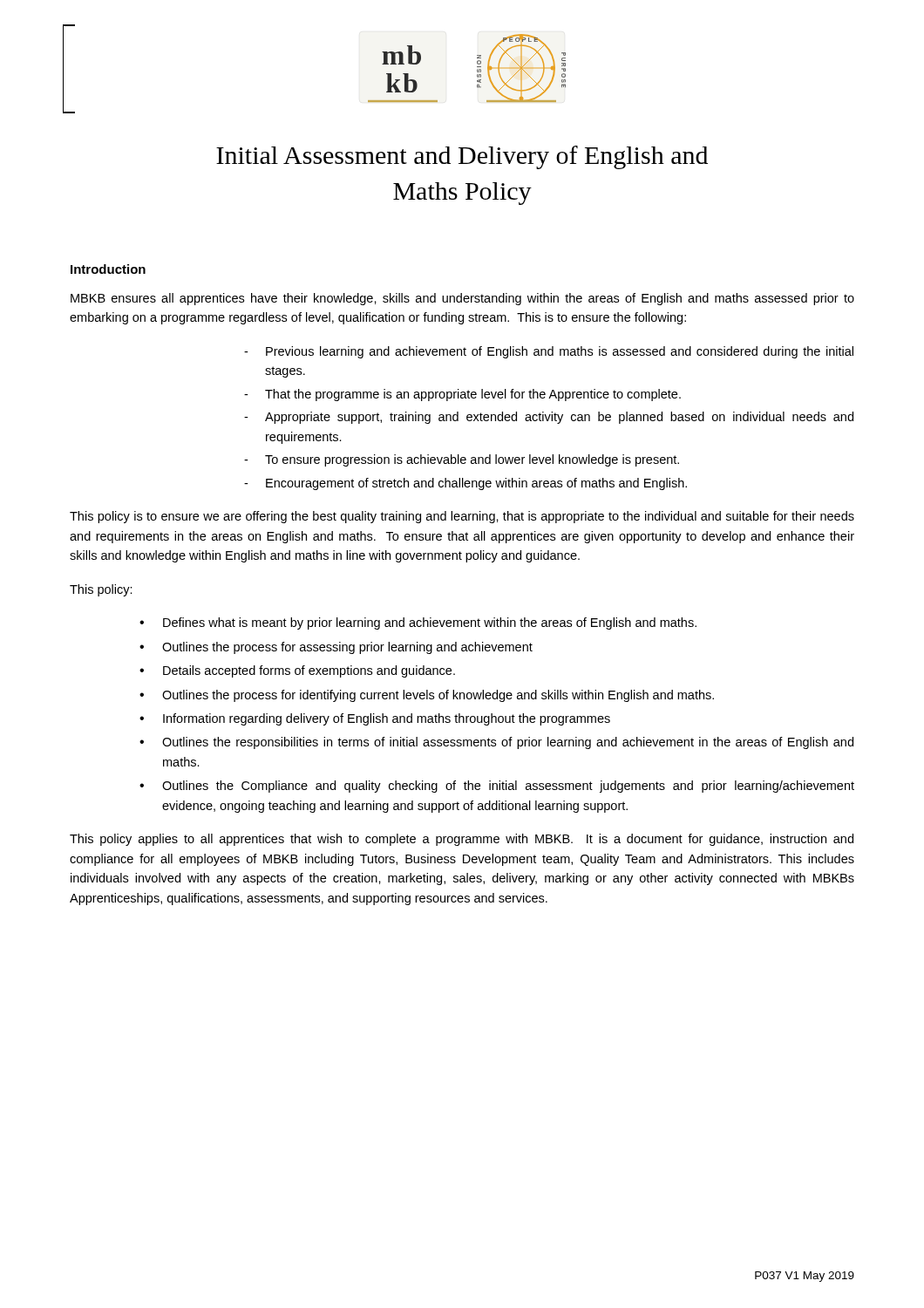The image size is (924, 1308).
Task: Locate the text block with the text "MBKB ensures all apprentices"
Action: [462, 308]
